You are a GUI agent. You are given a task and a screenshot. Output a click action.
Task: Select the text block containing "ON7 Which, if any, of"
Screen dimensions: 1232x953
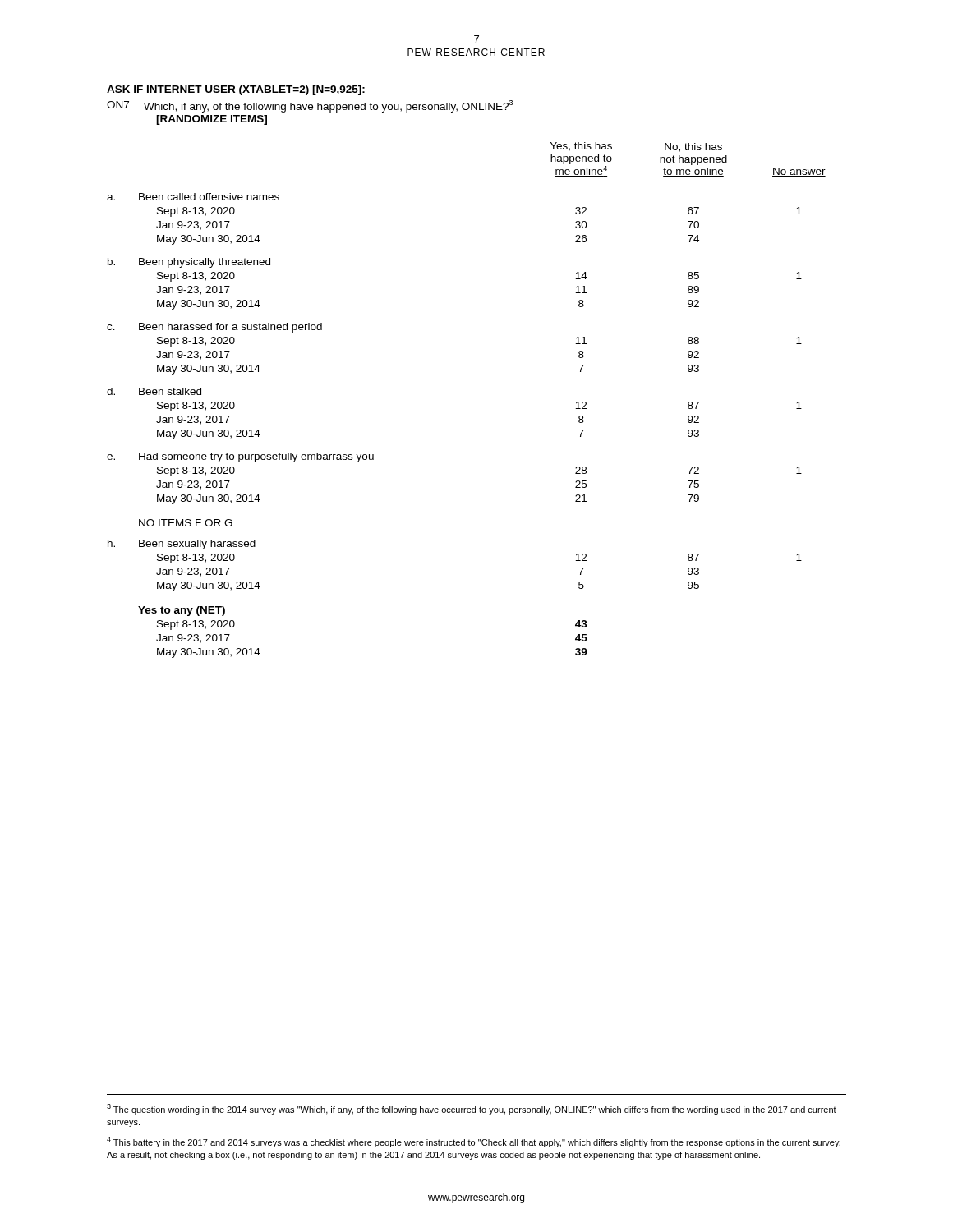(476, 111)
